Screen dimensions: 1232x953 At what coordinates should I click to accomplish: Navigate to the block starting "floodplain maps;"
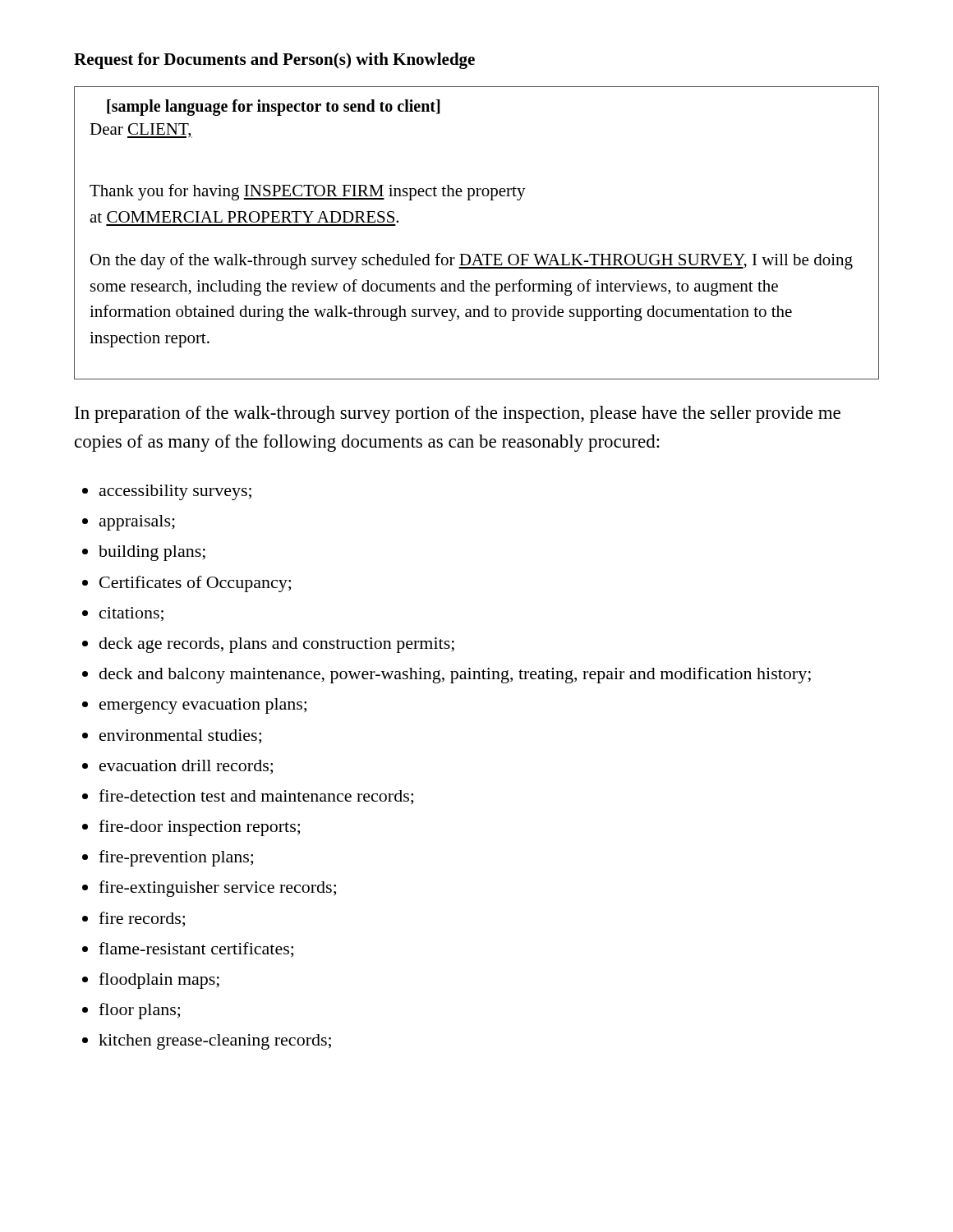(x=159, y=981)
